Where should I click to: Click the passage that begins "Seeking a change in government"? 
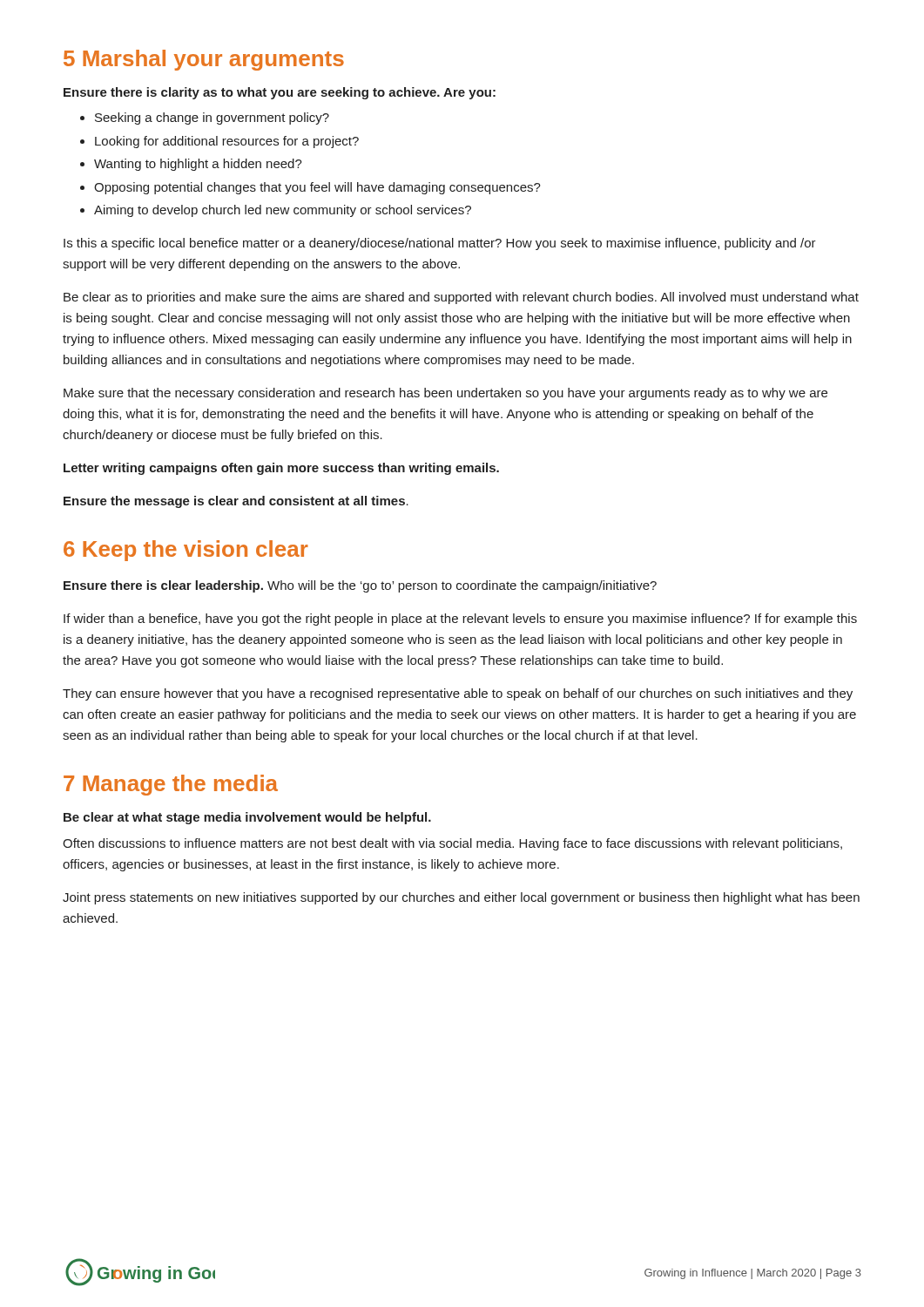pos(212,117)
